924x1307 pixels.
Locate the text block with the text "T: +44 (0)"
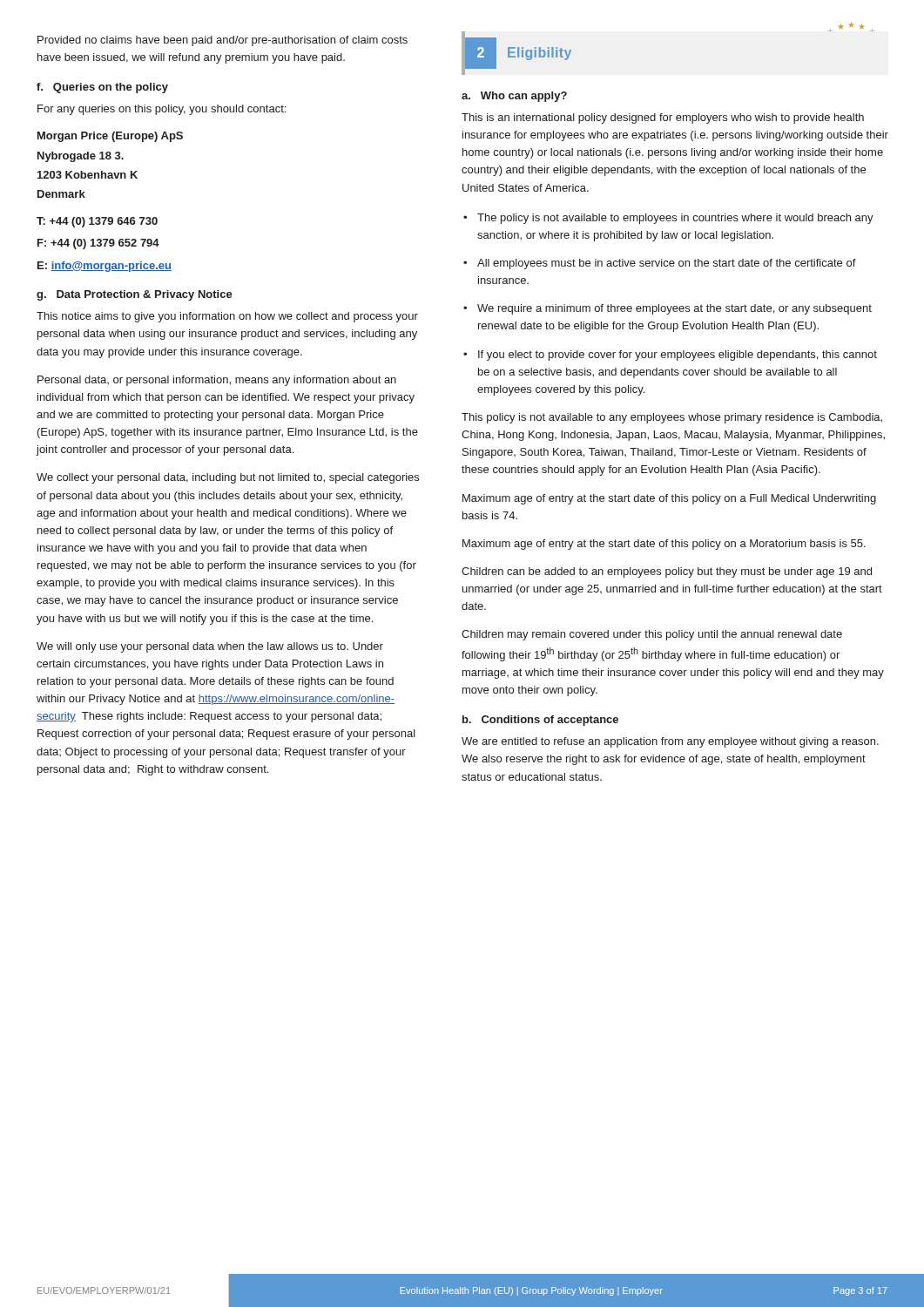pyautogui.click(x=97, y=221)
